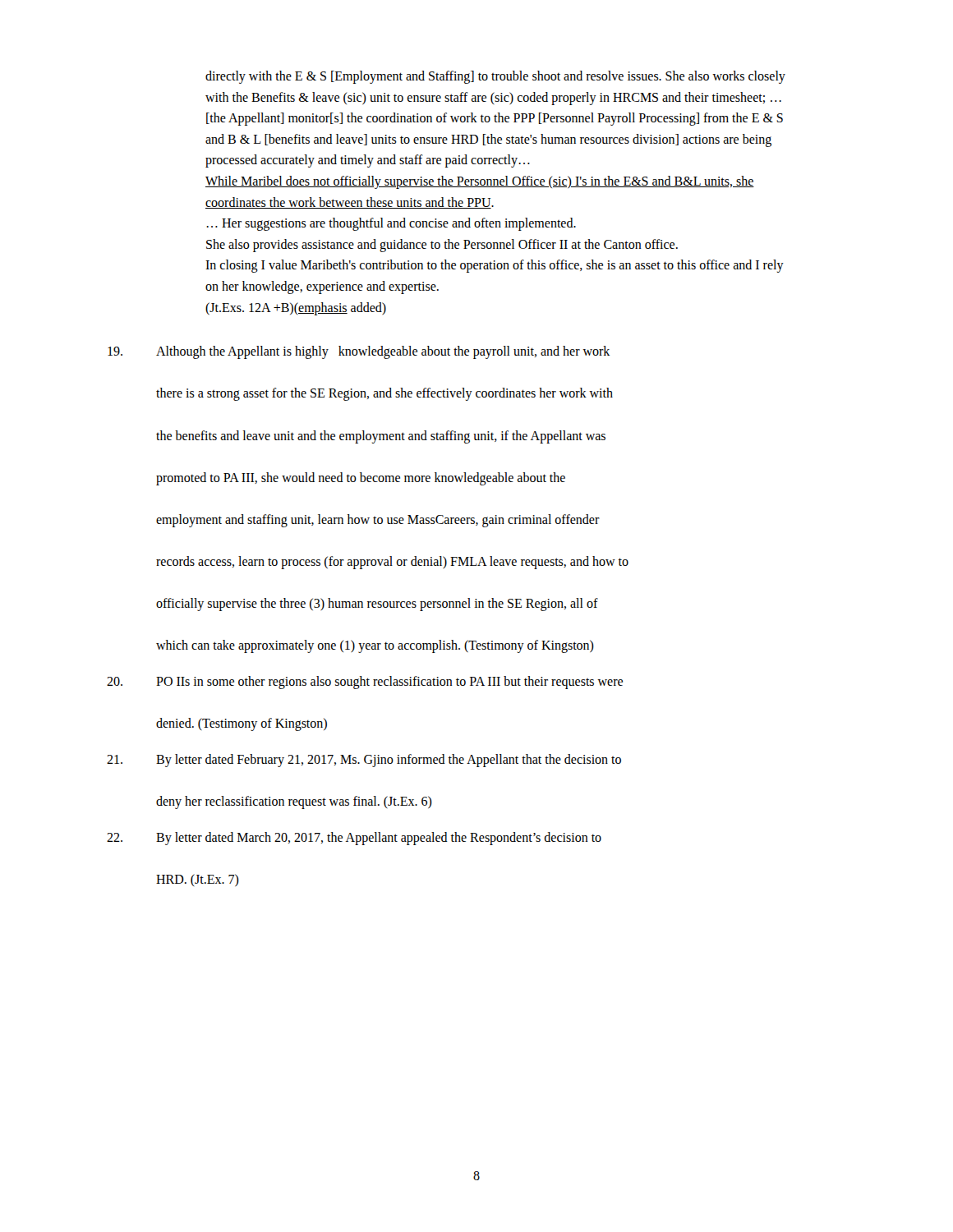The height and width of the screenshot is (1232, 953).
Task: Point to the block beginning "19. Although the Appellant is highly"
Action: click(x=359, y=352)
